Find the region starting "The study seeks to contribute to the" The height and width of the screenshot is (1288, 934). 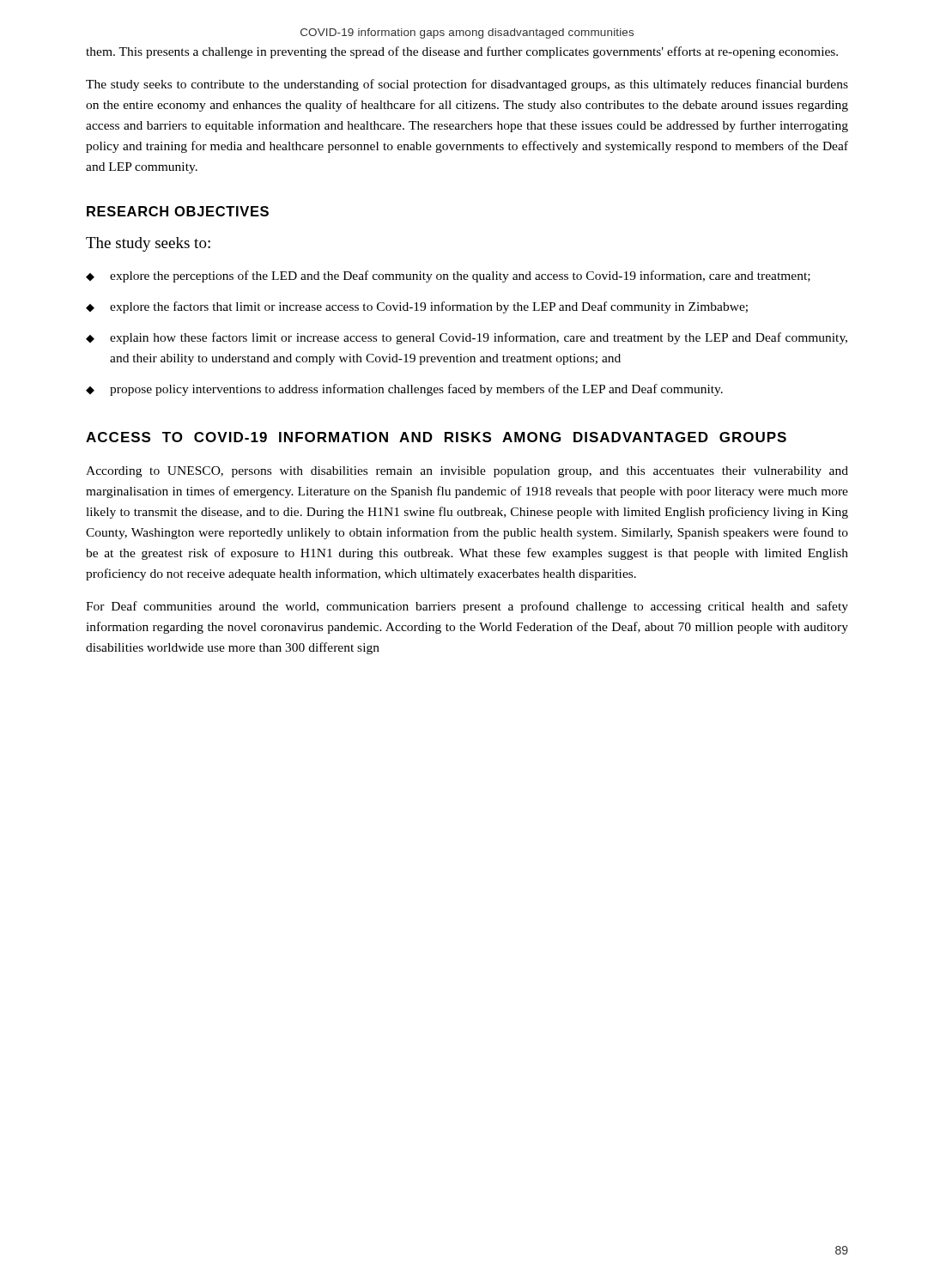pyautogui.click(x=467, y=125)
